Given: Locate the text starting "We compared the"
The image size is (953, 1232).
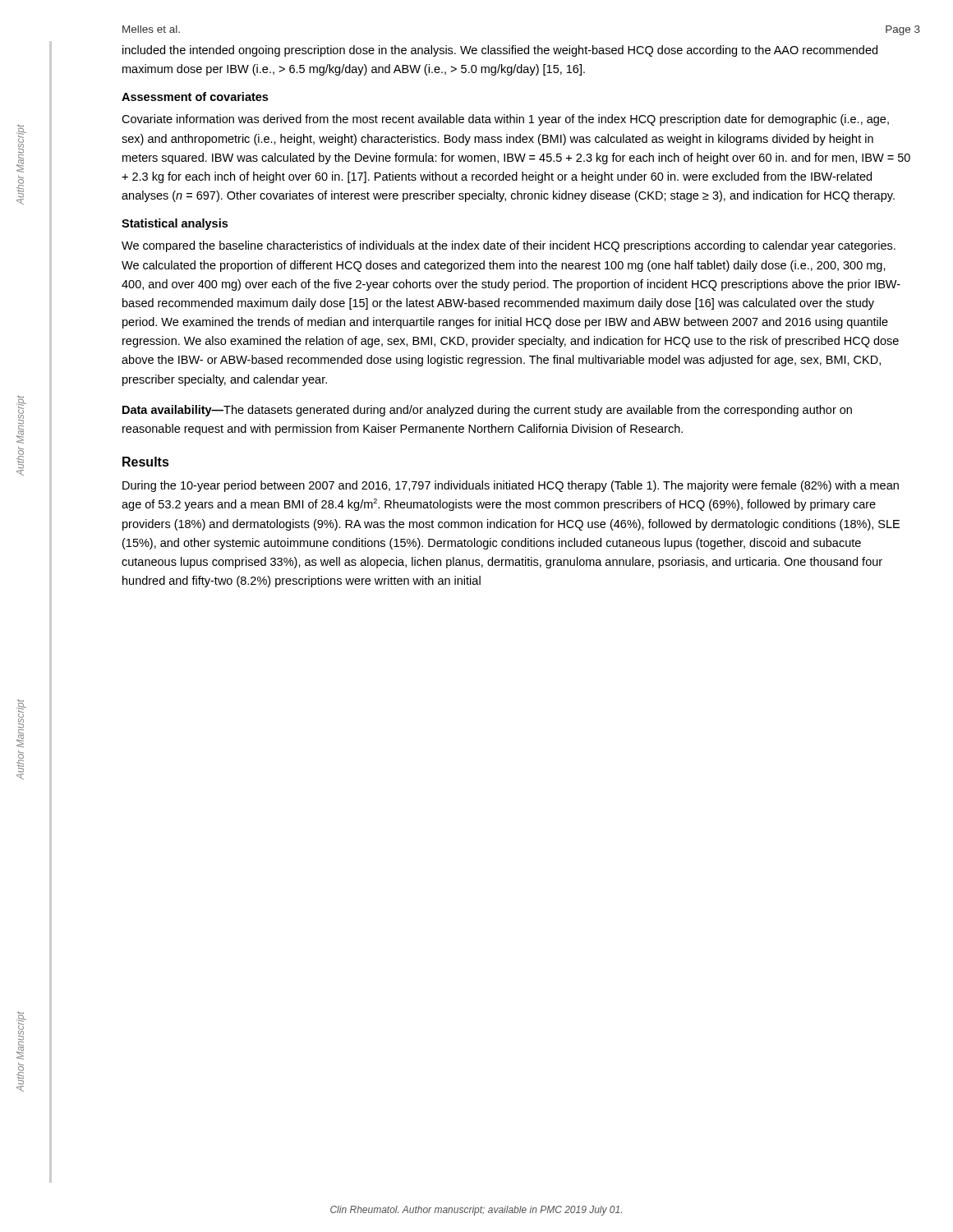Looking at the screenshot, I should tap(511, 312).
